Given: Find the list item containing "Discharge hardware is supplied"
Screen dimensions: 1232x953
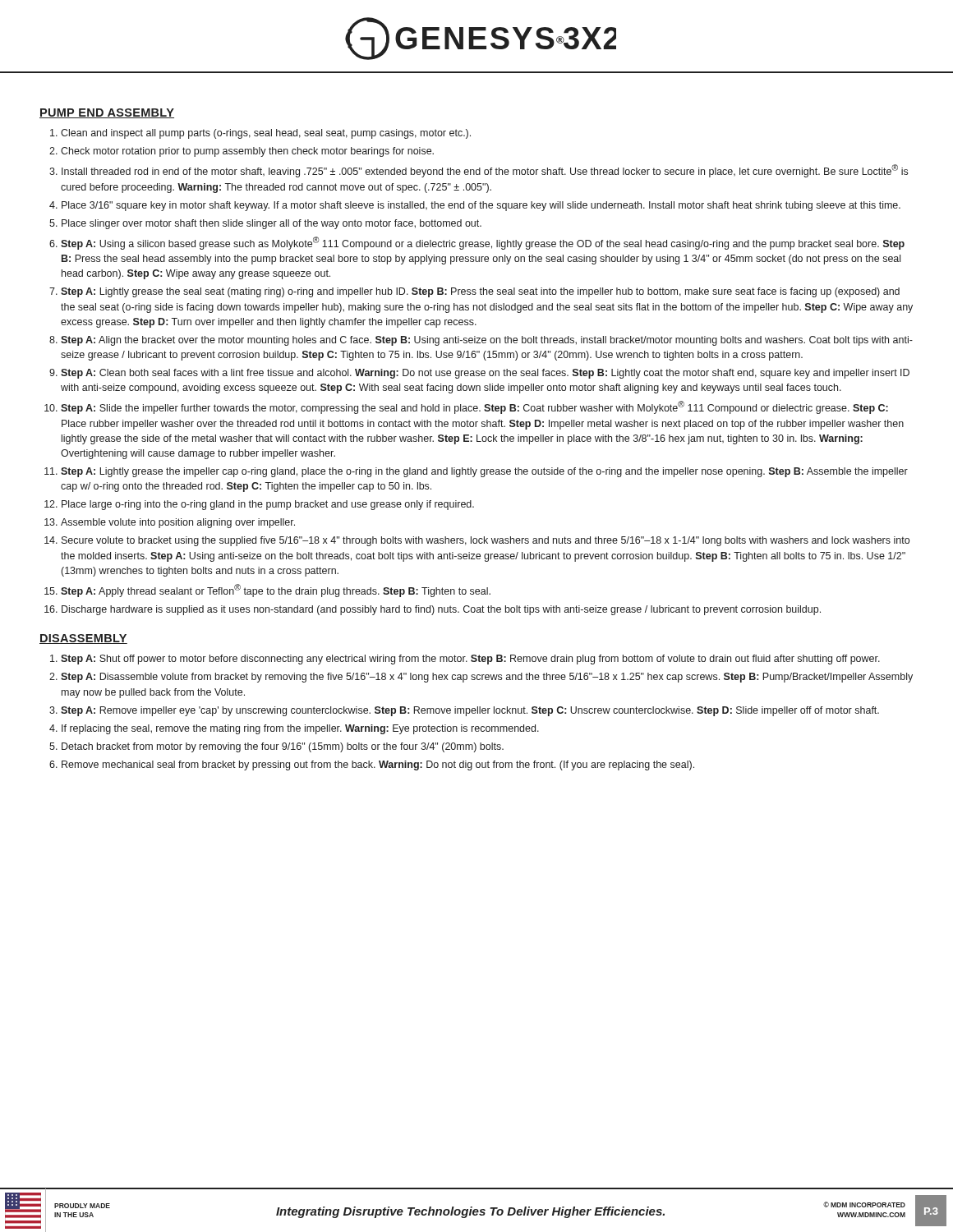Looking at the screenshot, I should 441,610.
